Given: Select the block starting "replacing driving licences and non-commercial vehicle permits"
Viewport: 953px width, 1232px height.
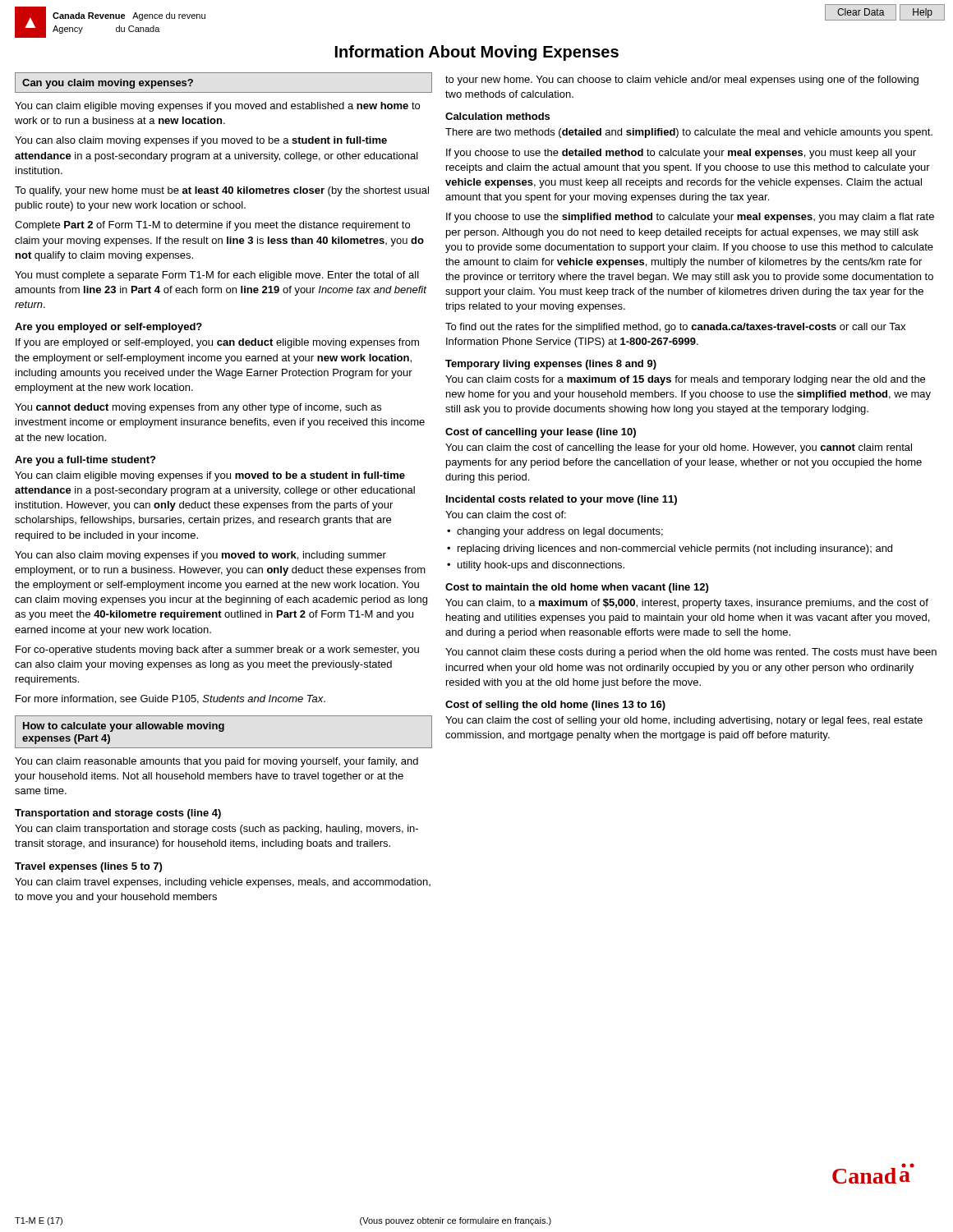Looking at the screenshot, I should click(675, 548).
